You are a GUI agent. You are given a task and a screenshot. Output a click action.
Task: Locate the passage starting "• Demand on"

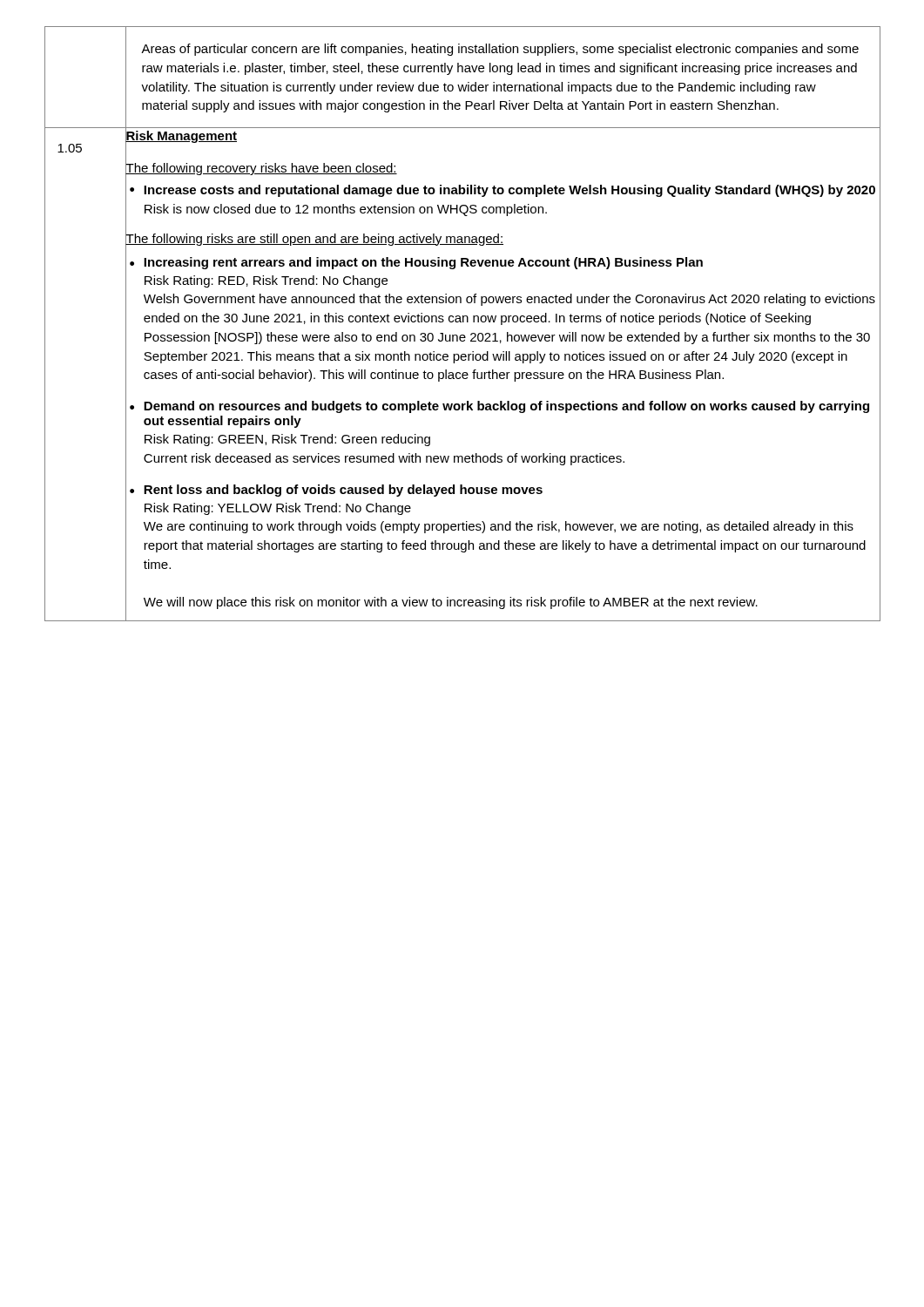coord(499,407)
